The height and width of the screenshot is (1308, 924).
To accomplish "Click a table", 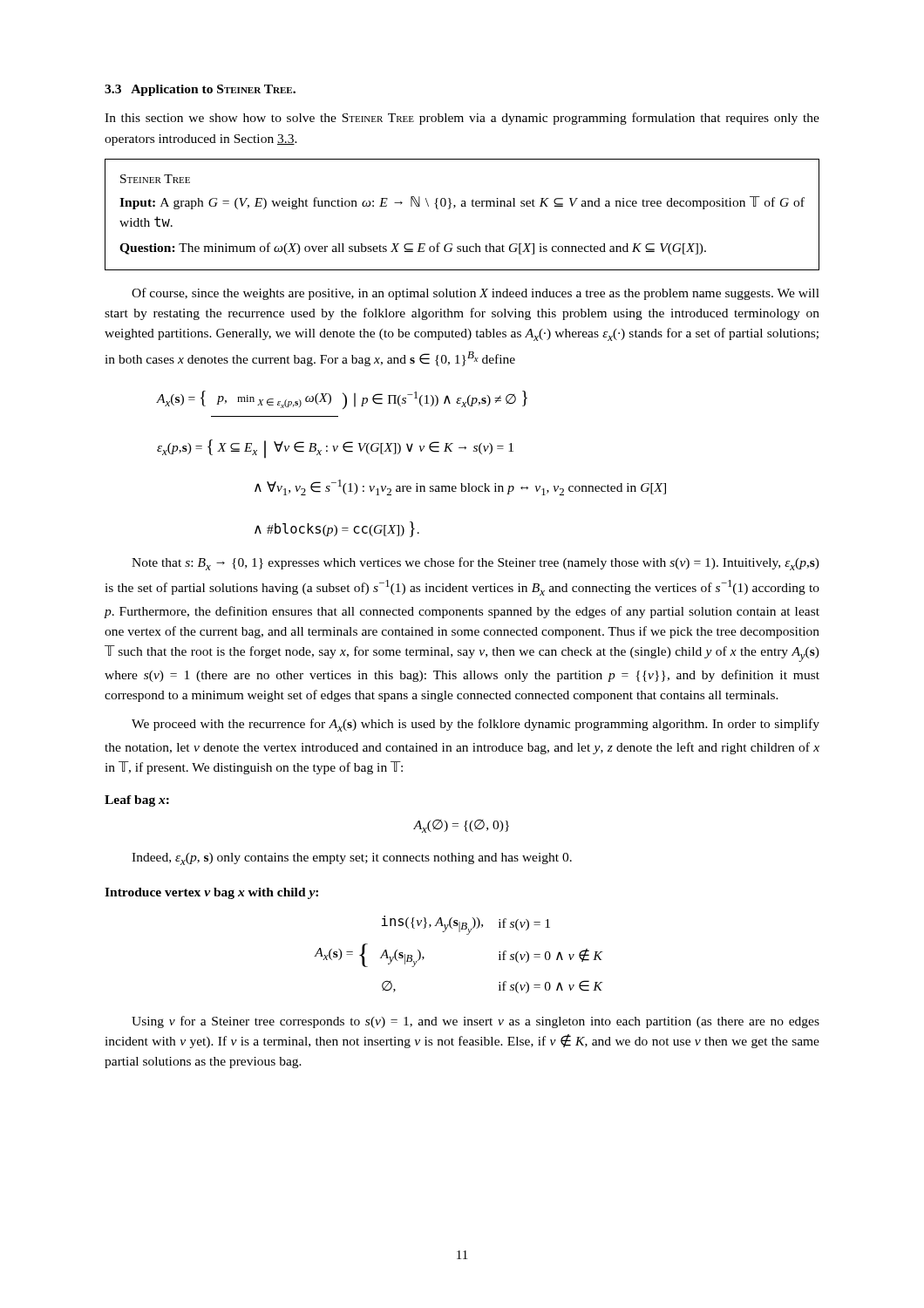I will pos(462,214).
